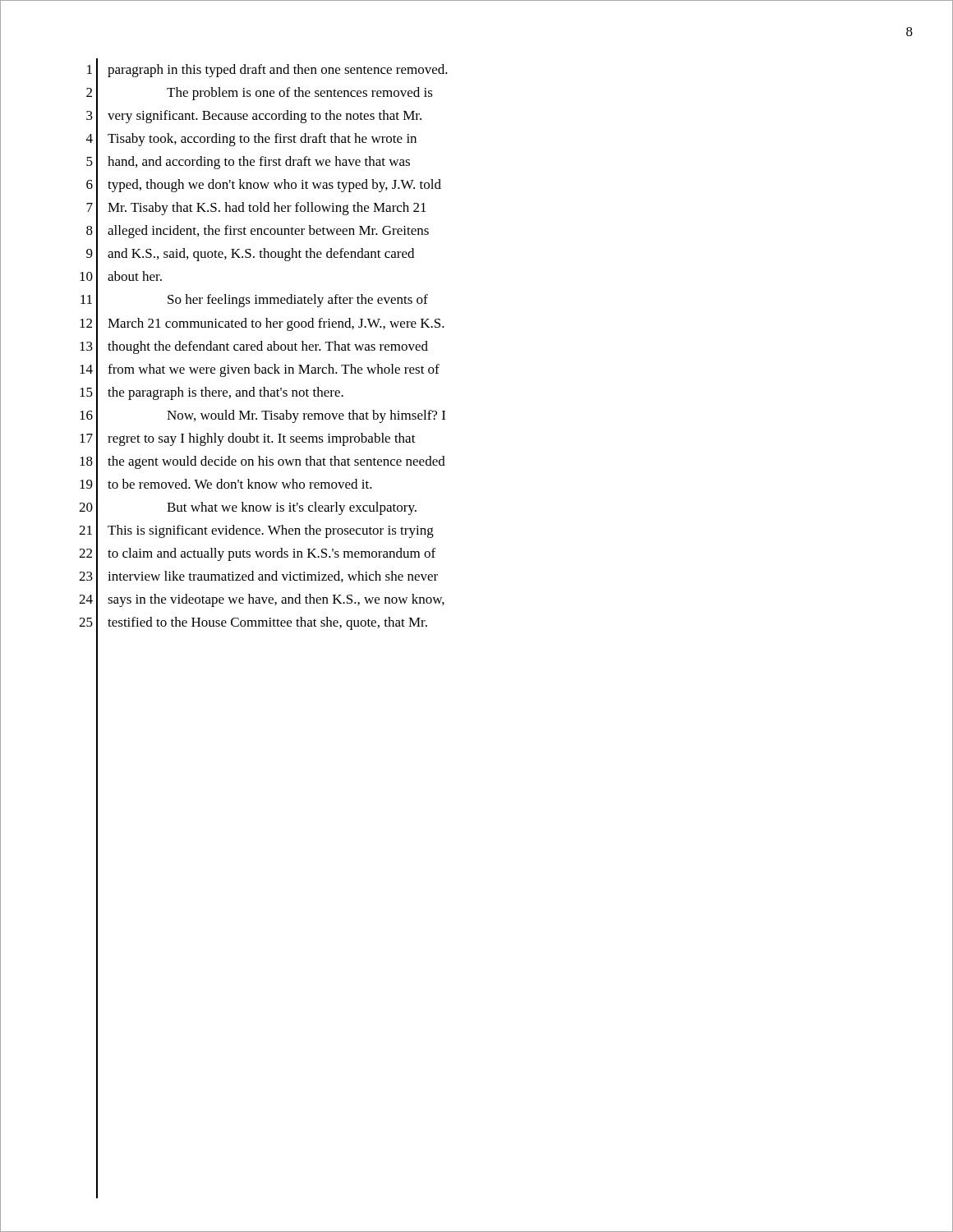Locate the block of text that opens with "4 Tisaby took, according to the first"
Image resolution: width=953 pixels, height=1232 pixels.
(x=251, y=139)
